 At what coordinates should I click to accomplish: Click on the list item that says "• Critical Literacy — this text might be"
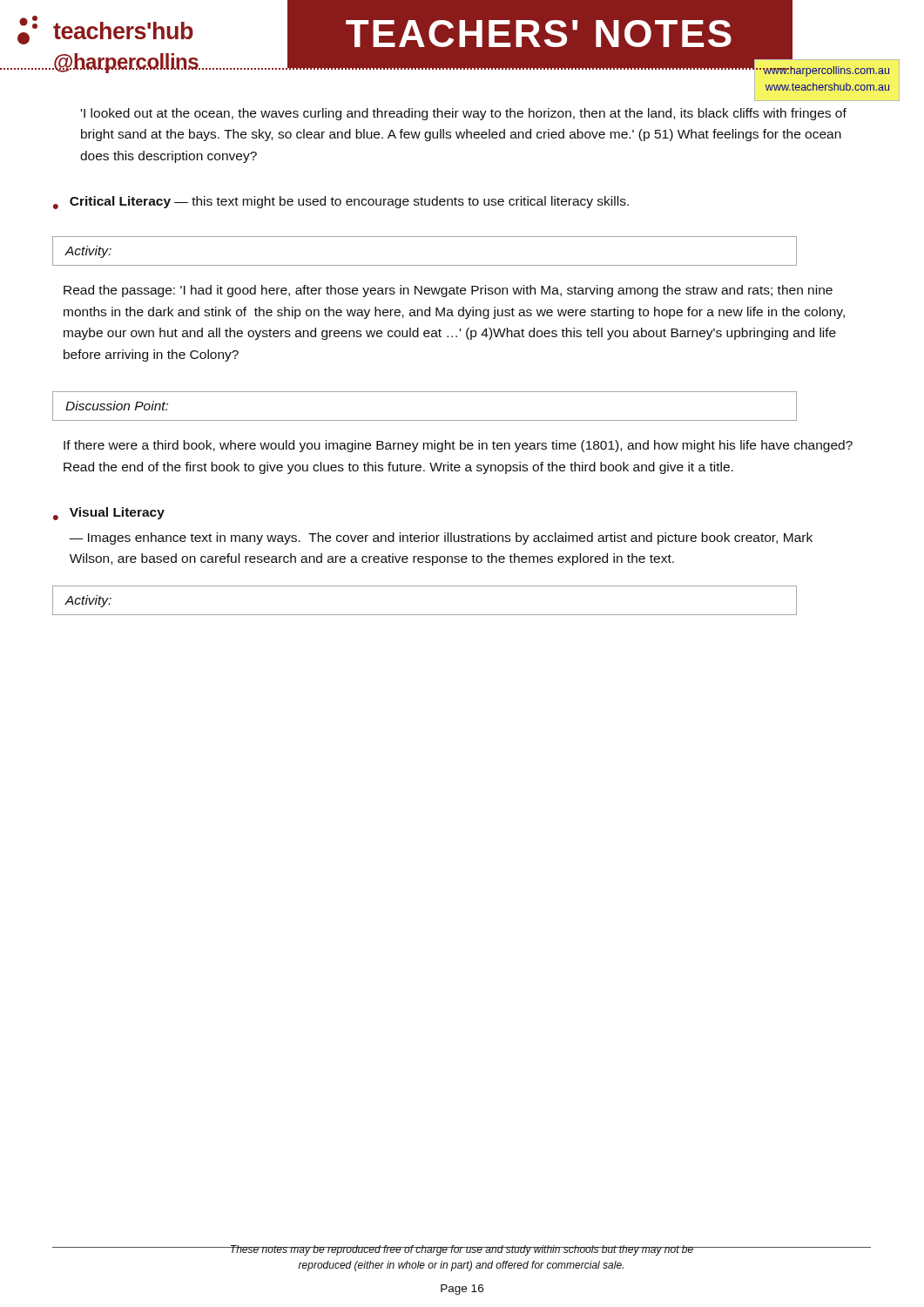341,207
